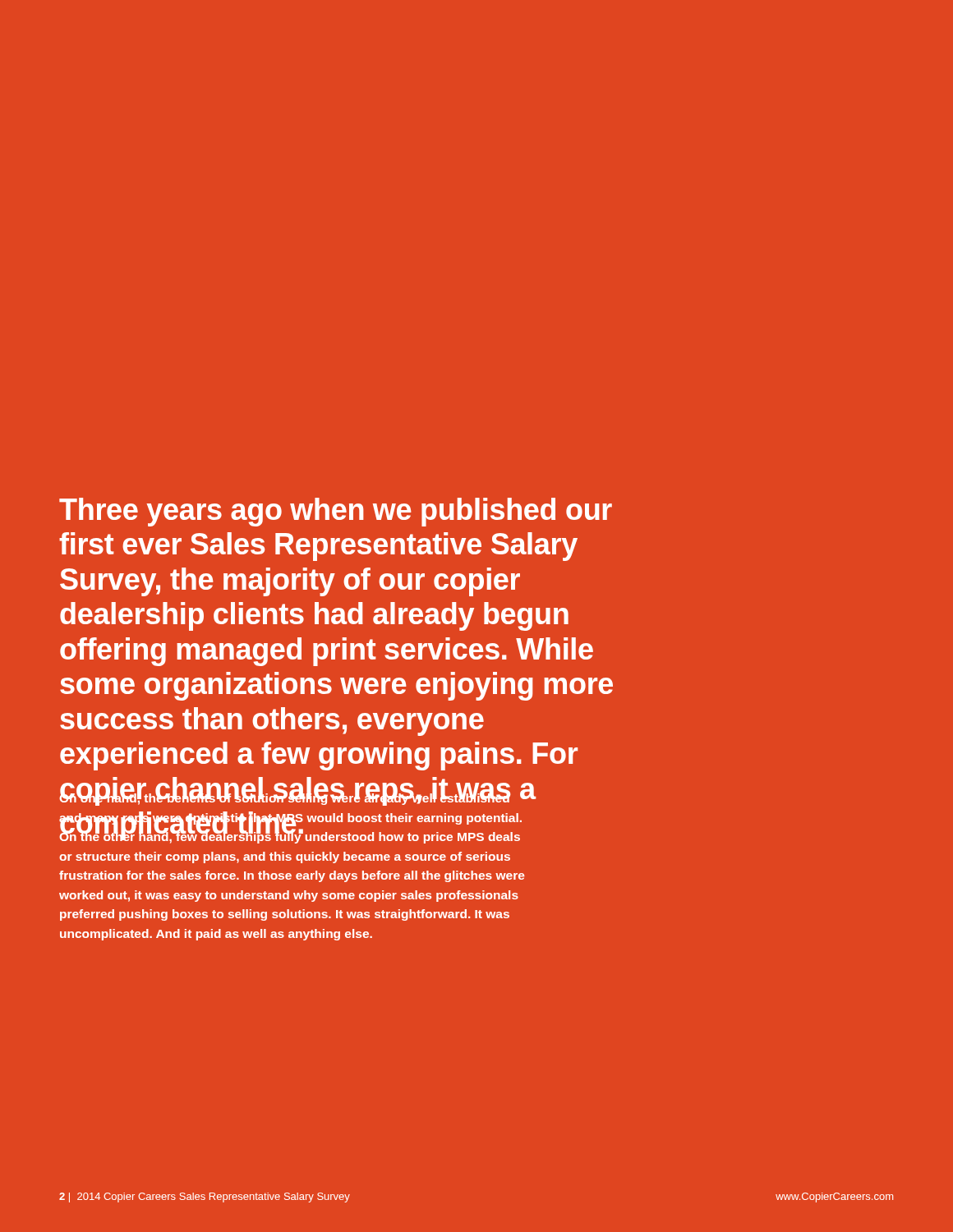Screen dimensions: 1232x953
Task: Locate the block of text that opens with "On one hand, the"
Action: [297, 866]
